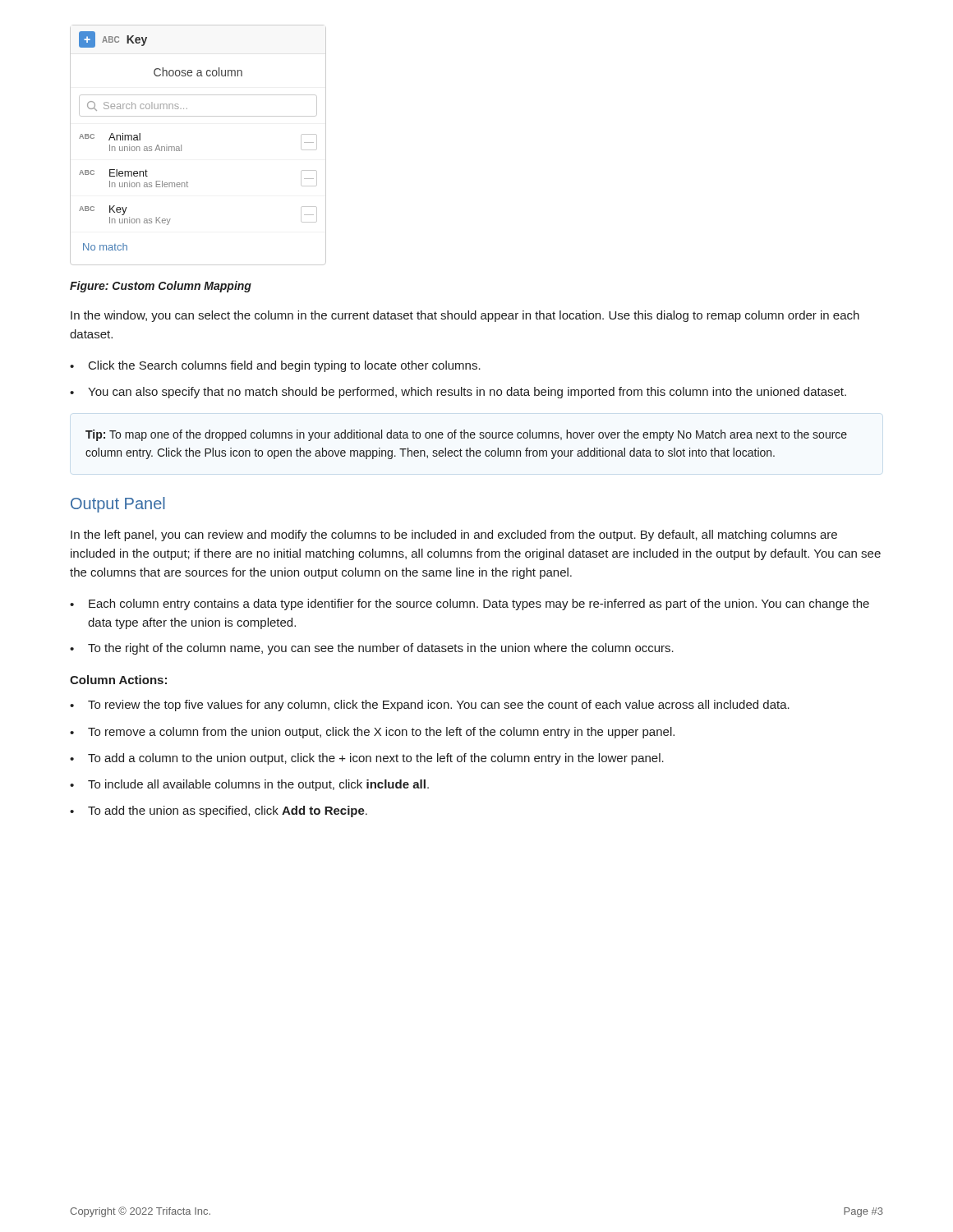Click on the text block that reads "In the window, you can"

[465, 325]
